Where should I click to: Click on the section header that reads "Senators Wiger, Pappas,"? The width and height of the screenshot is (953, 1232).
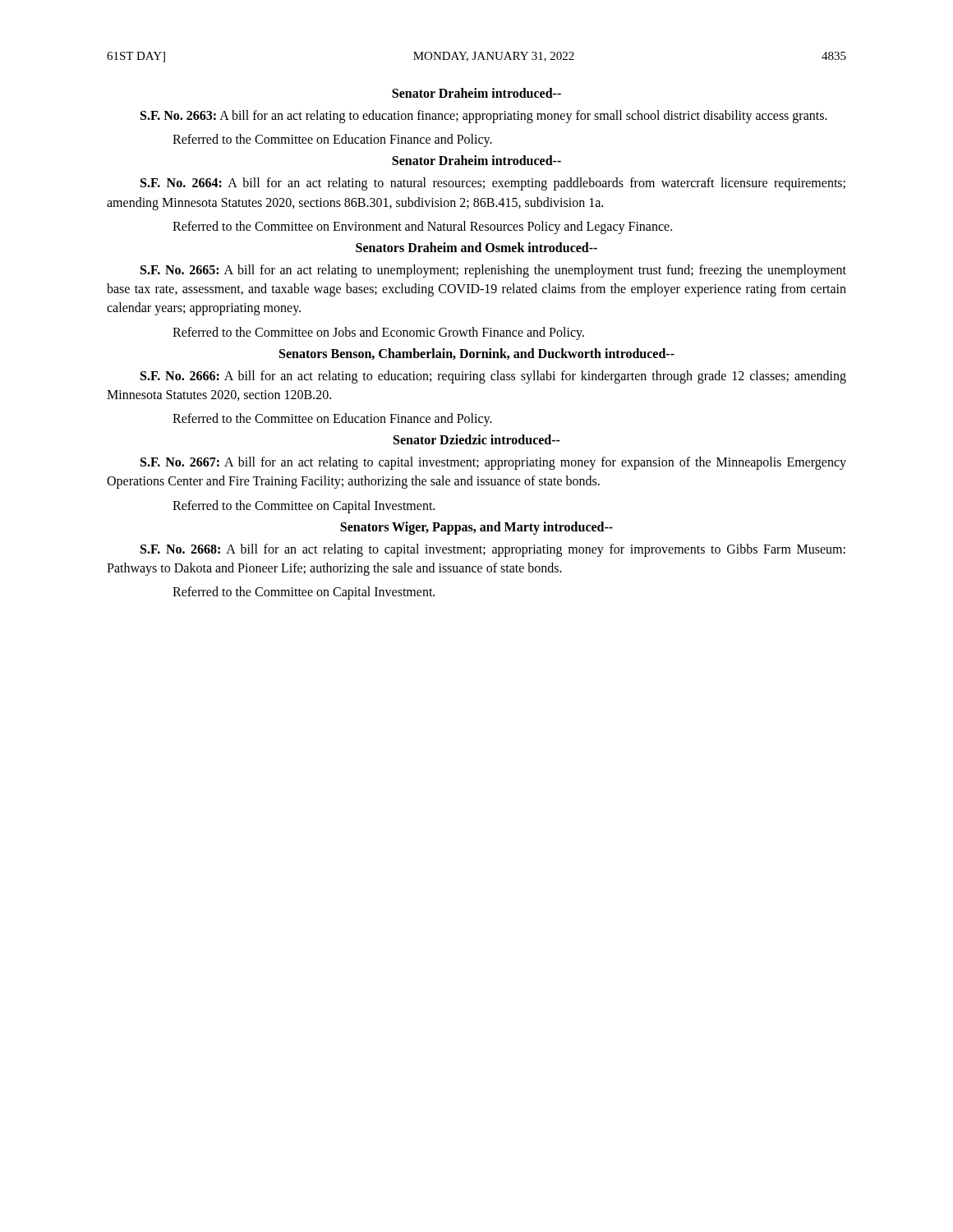[476, 527]
